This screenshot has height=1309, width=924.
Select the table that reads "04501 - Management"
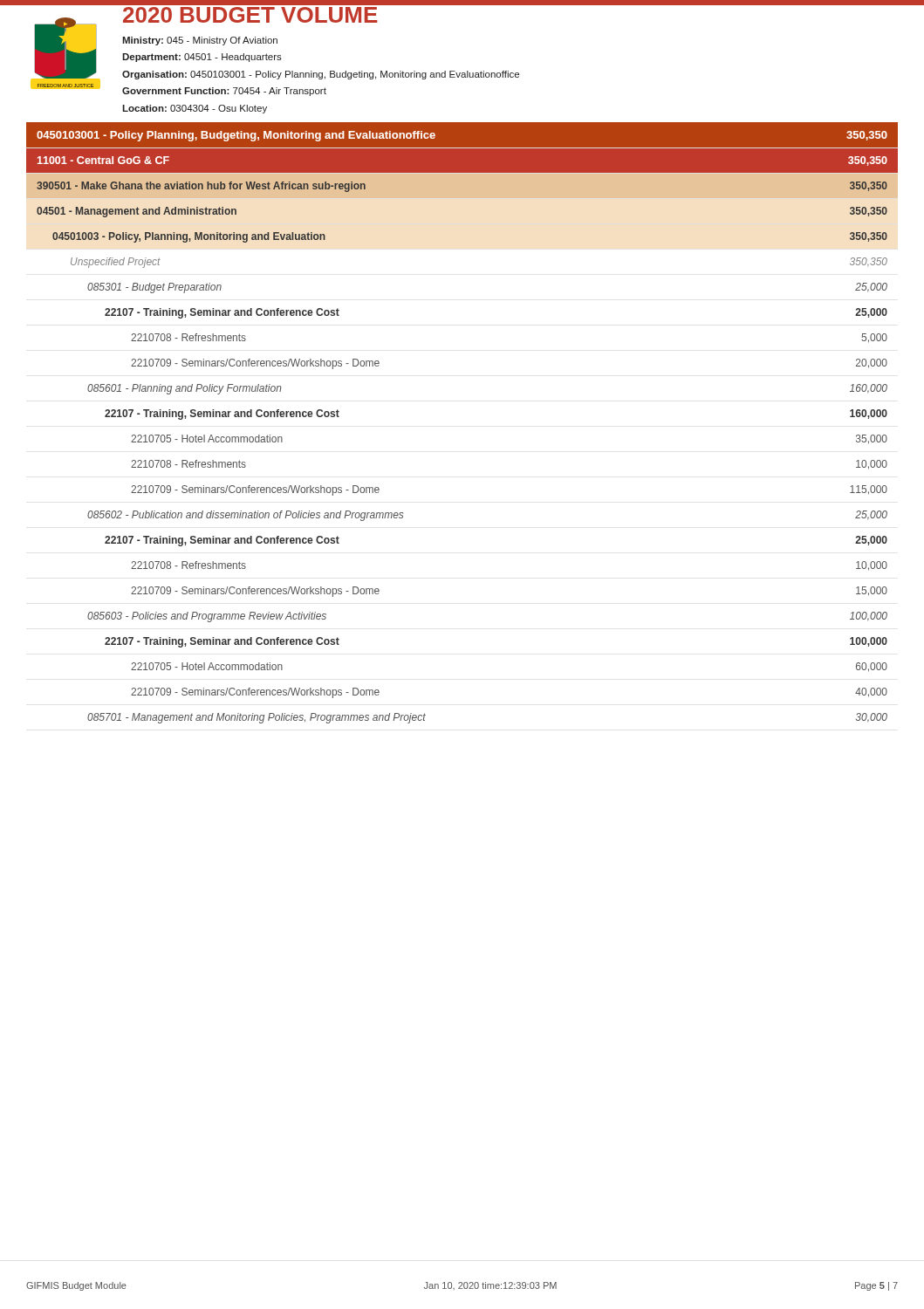462,681
